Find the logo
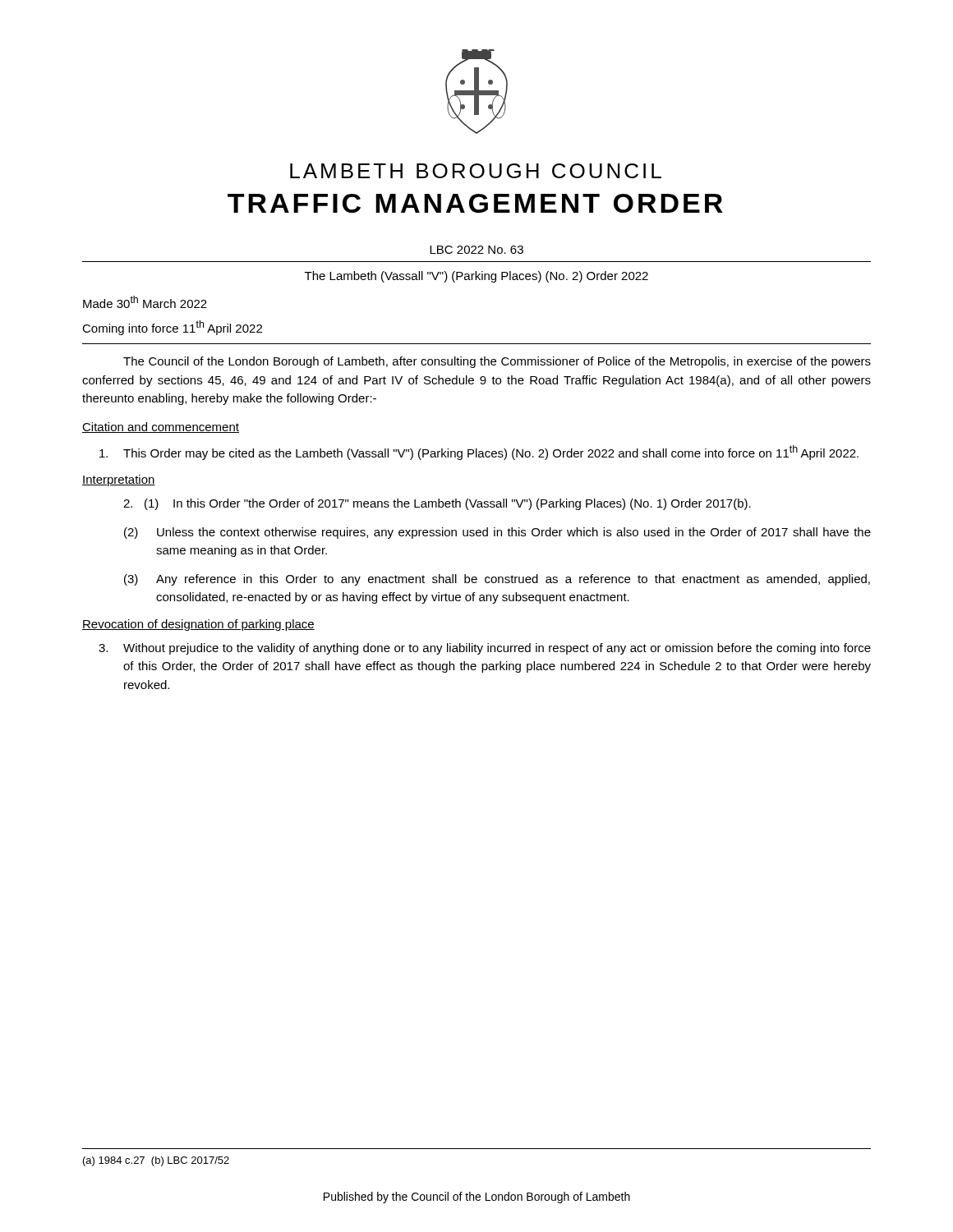This screenshot has width=953, height=1232. (x=476, y=96)
